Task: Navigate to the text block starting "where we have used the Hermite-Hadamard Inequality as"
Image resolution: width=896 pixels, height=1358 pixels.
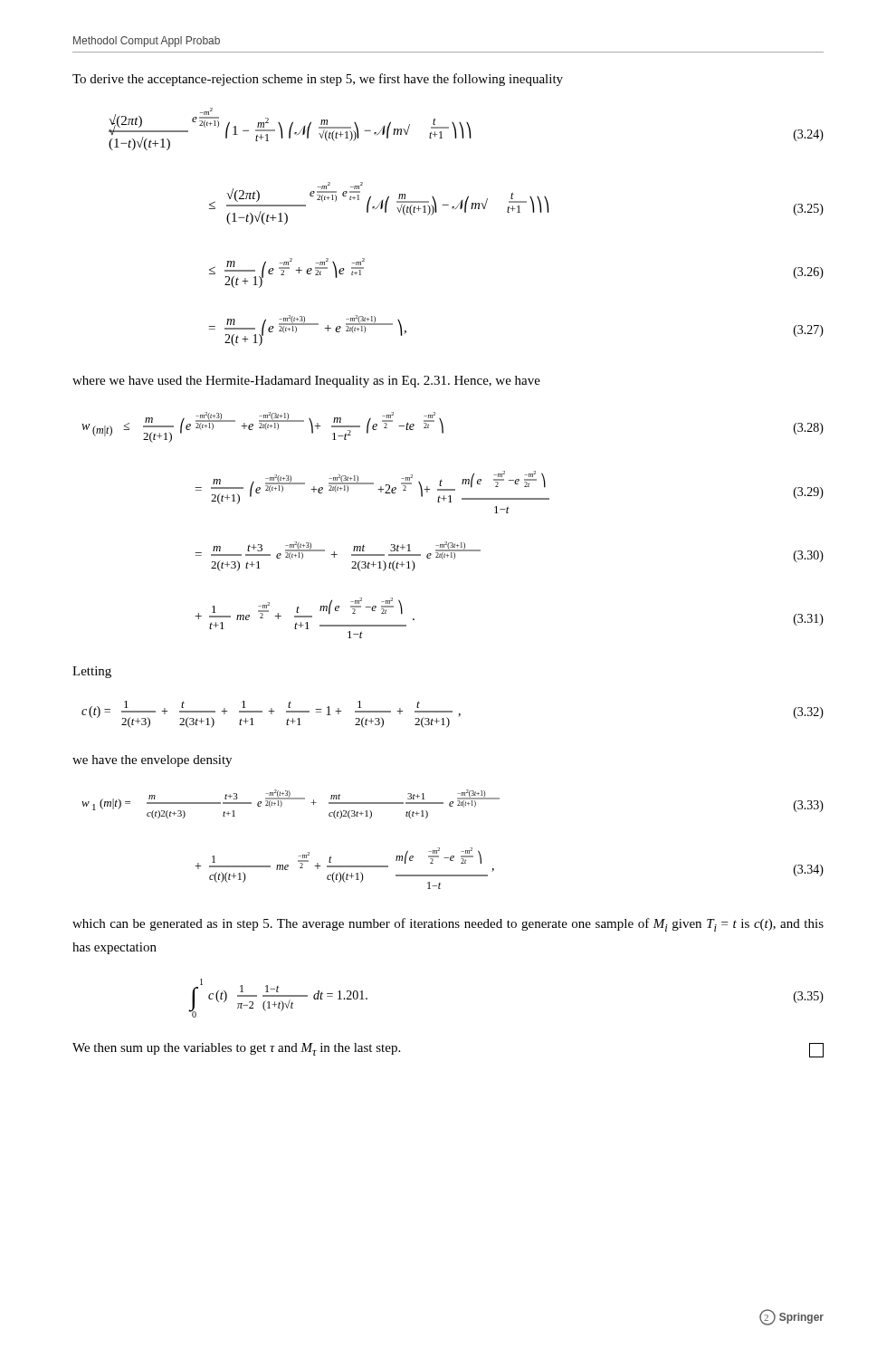Action: point(306,380)
